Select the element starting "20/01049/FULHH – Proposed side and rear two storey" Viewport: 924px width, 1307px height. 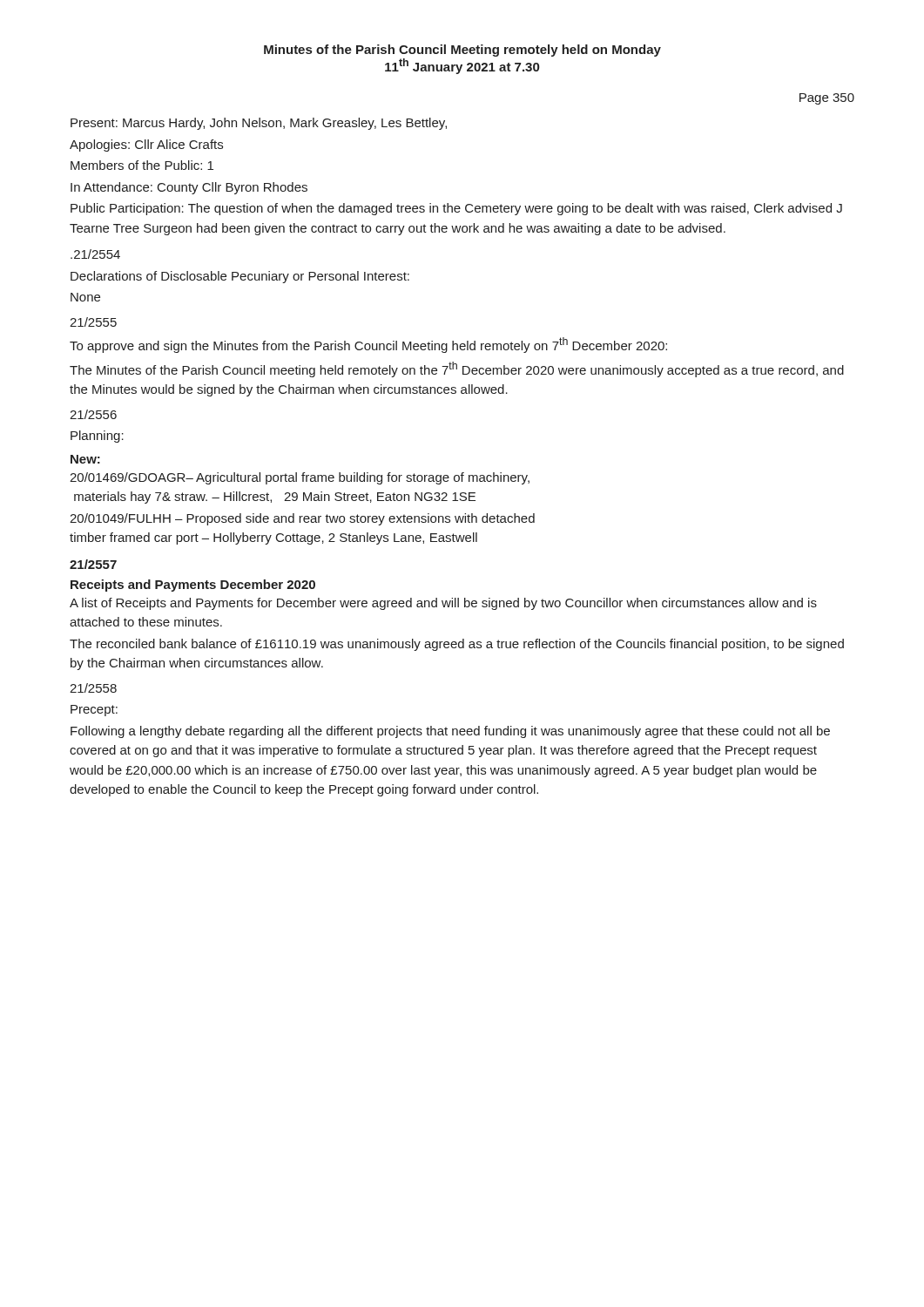coord(302,527)
